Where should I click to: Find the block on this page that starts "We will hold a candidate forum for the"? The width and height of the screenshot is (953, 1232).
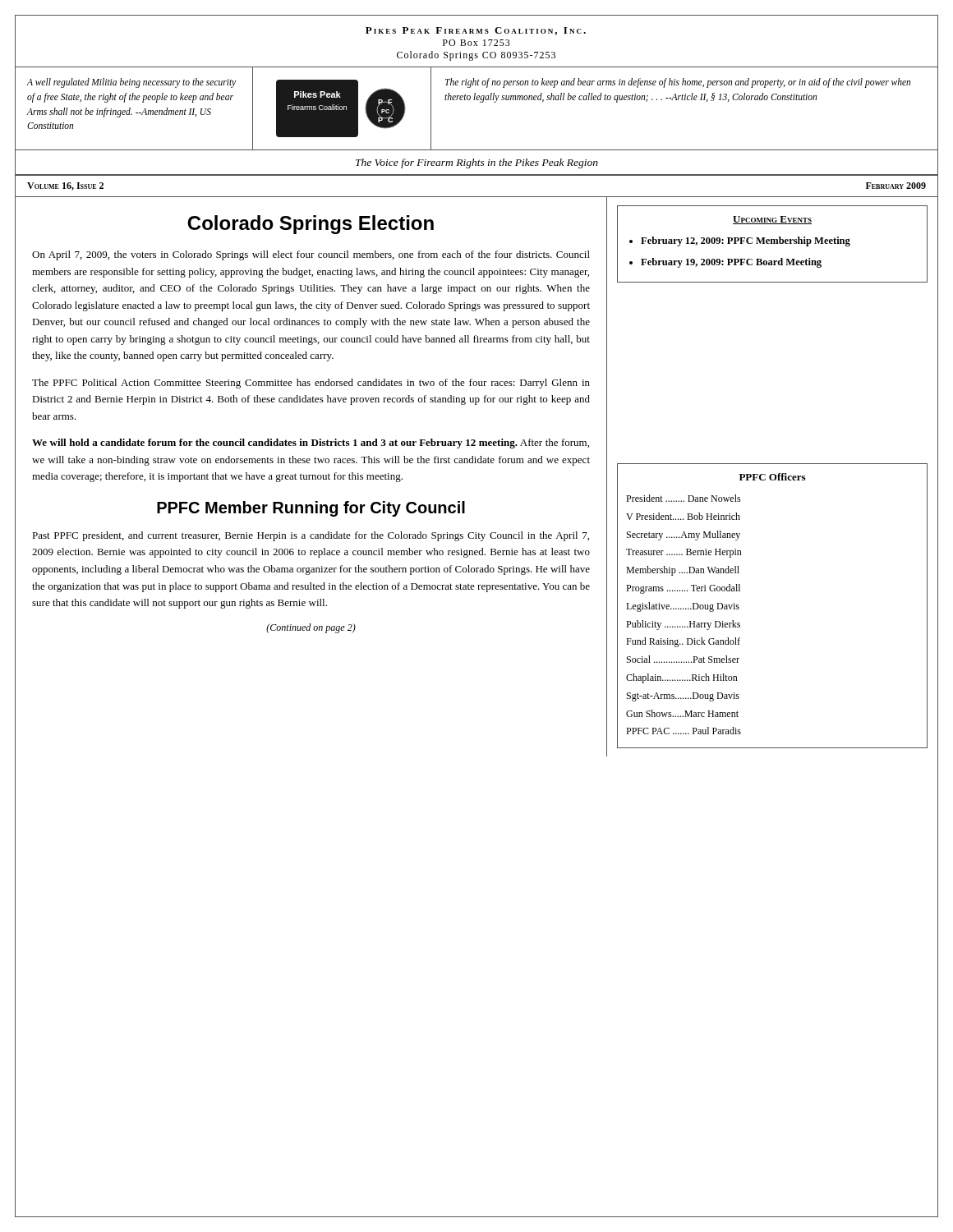[311, 459]
